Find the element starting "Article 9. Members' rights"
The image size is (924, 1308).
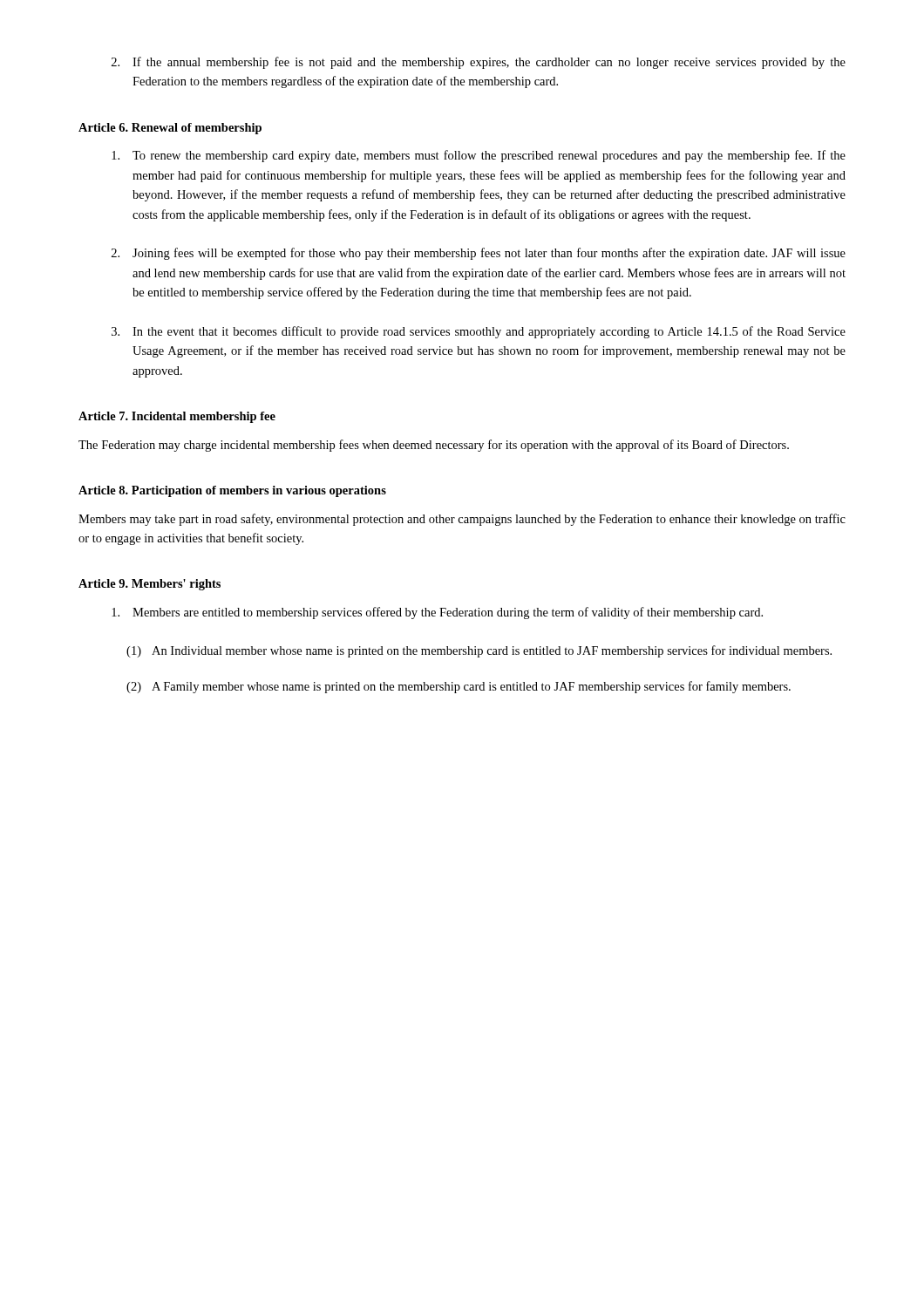pyautogui.click(x=150, y=584)
